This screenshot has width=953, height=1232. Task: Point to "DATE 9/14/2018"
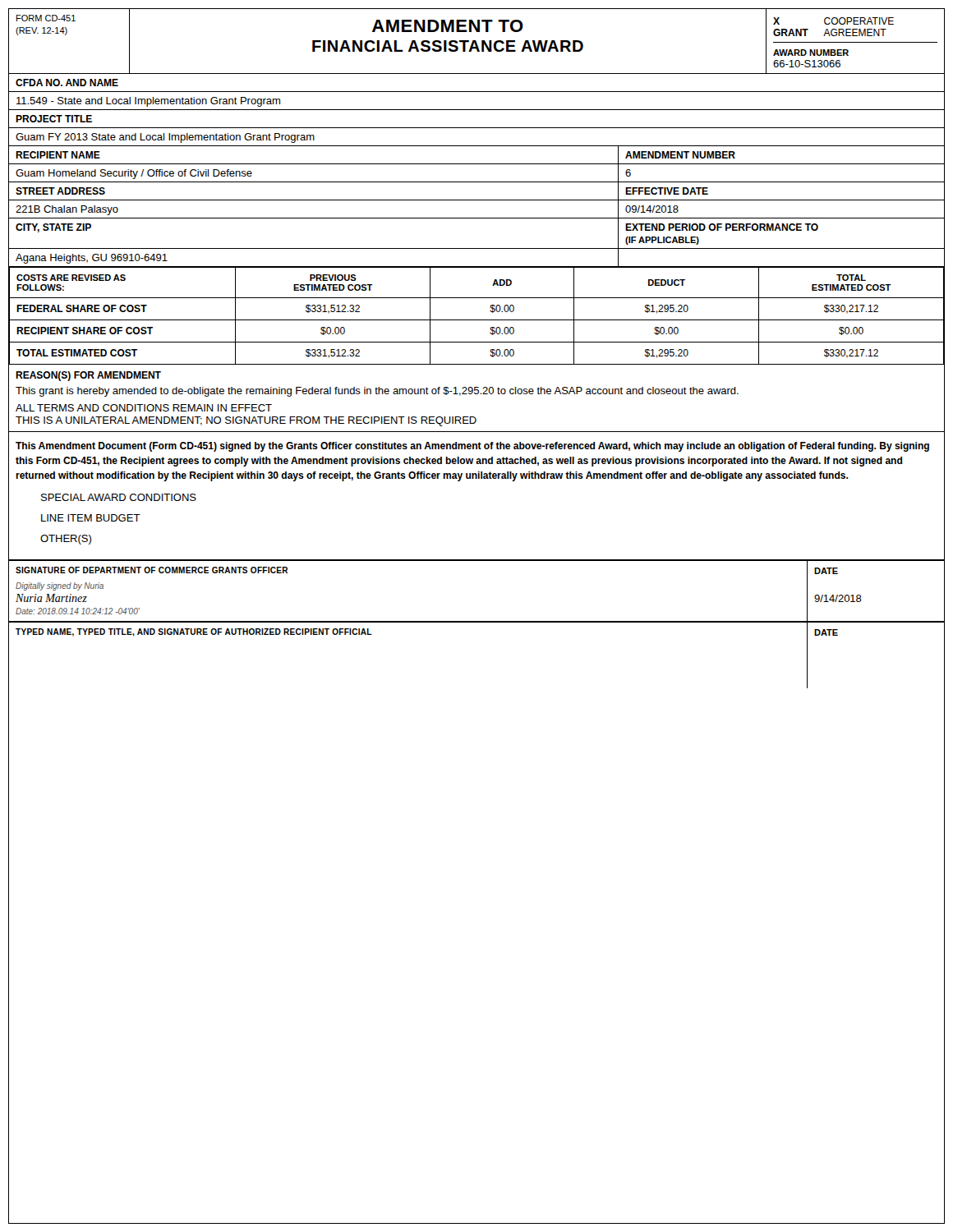pos(826,571)
